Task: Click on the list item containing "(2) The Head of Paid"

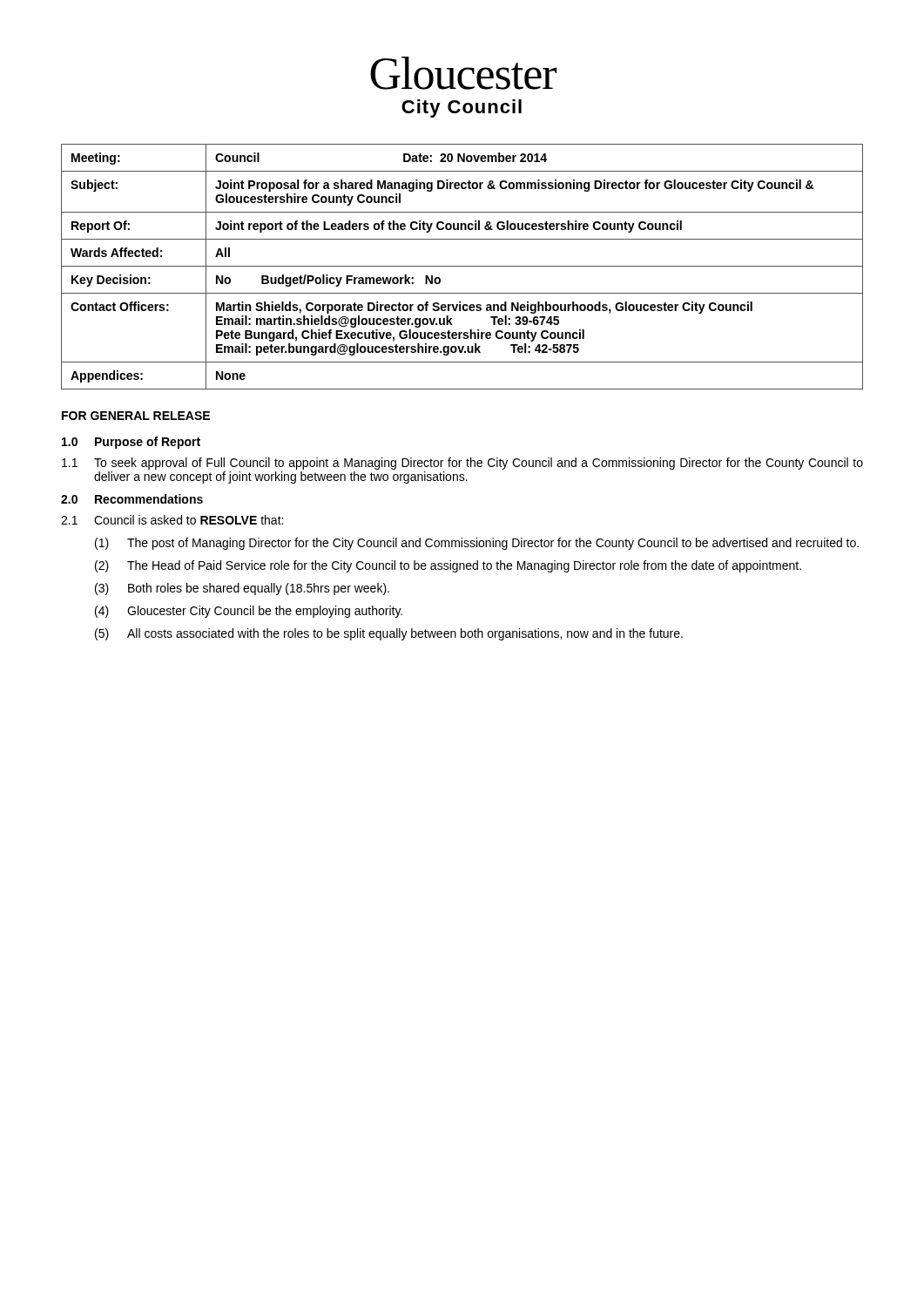Action: 479,565
